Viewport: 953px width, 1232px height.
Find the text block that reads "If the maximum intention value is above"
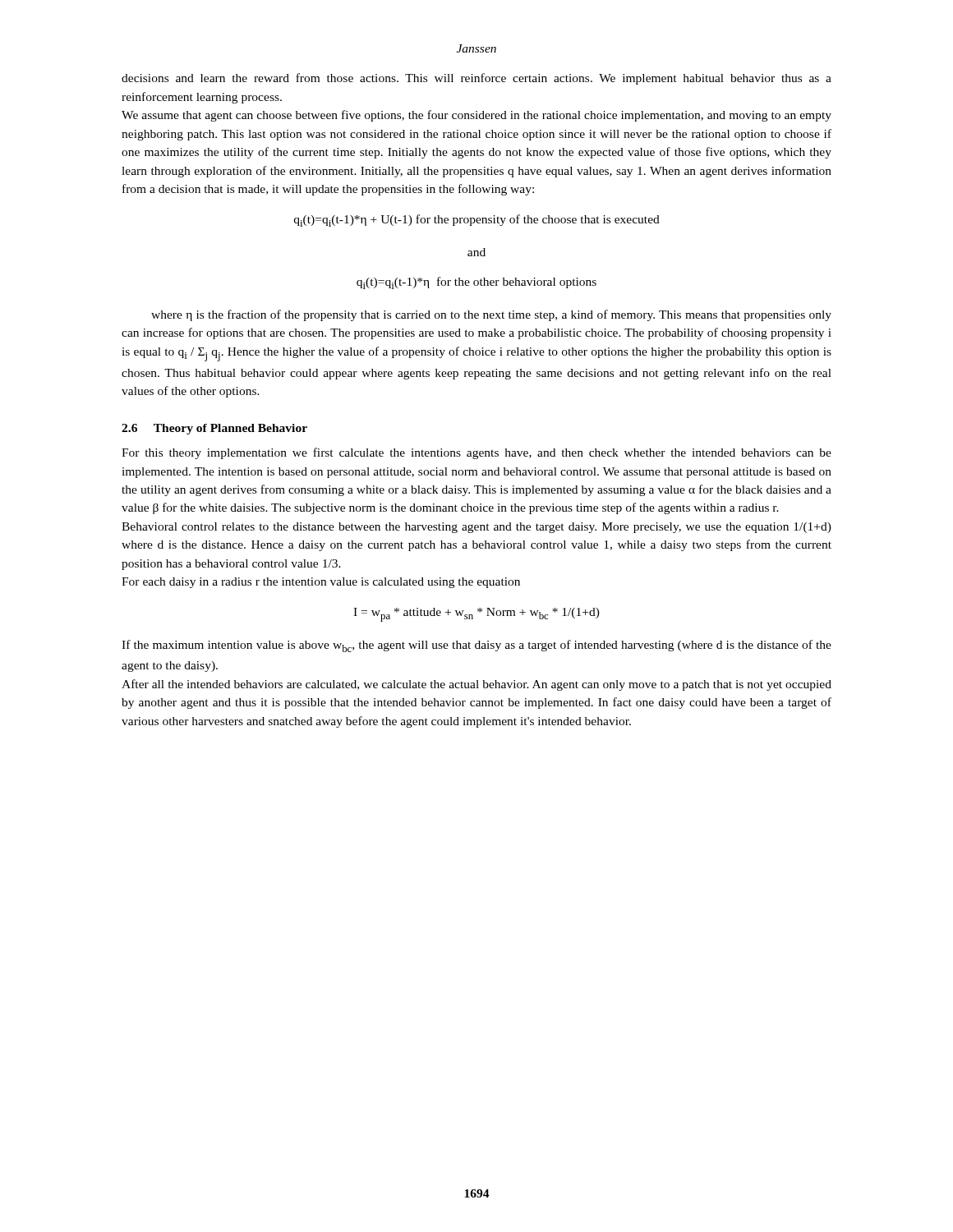pos(476,655)
